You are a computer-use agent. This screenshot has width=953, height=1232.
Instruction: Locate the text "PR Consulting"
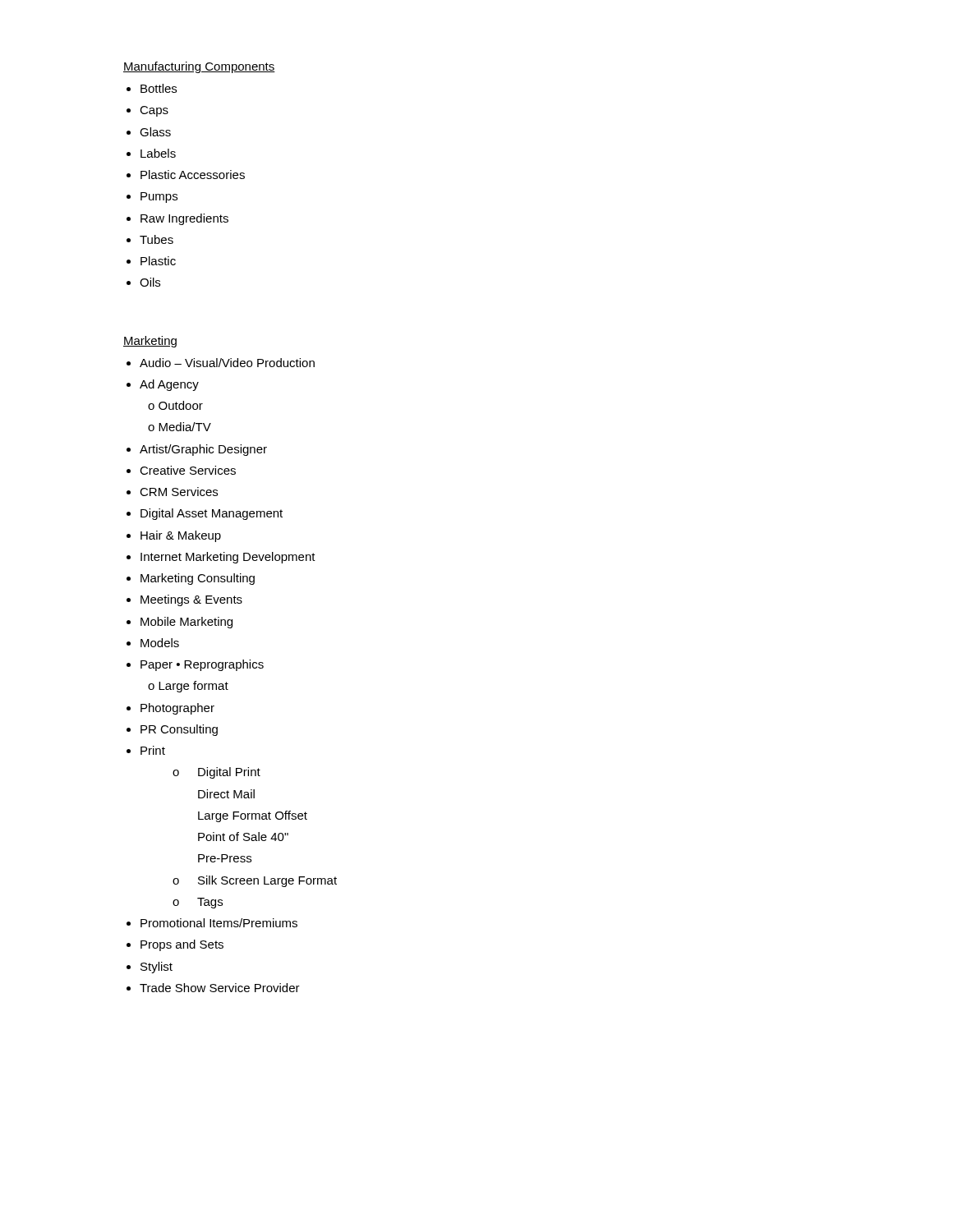tap(179, 730)
